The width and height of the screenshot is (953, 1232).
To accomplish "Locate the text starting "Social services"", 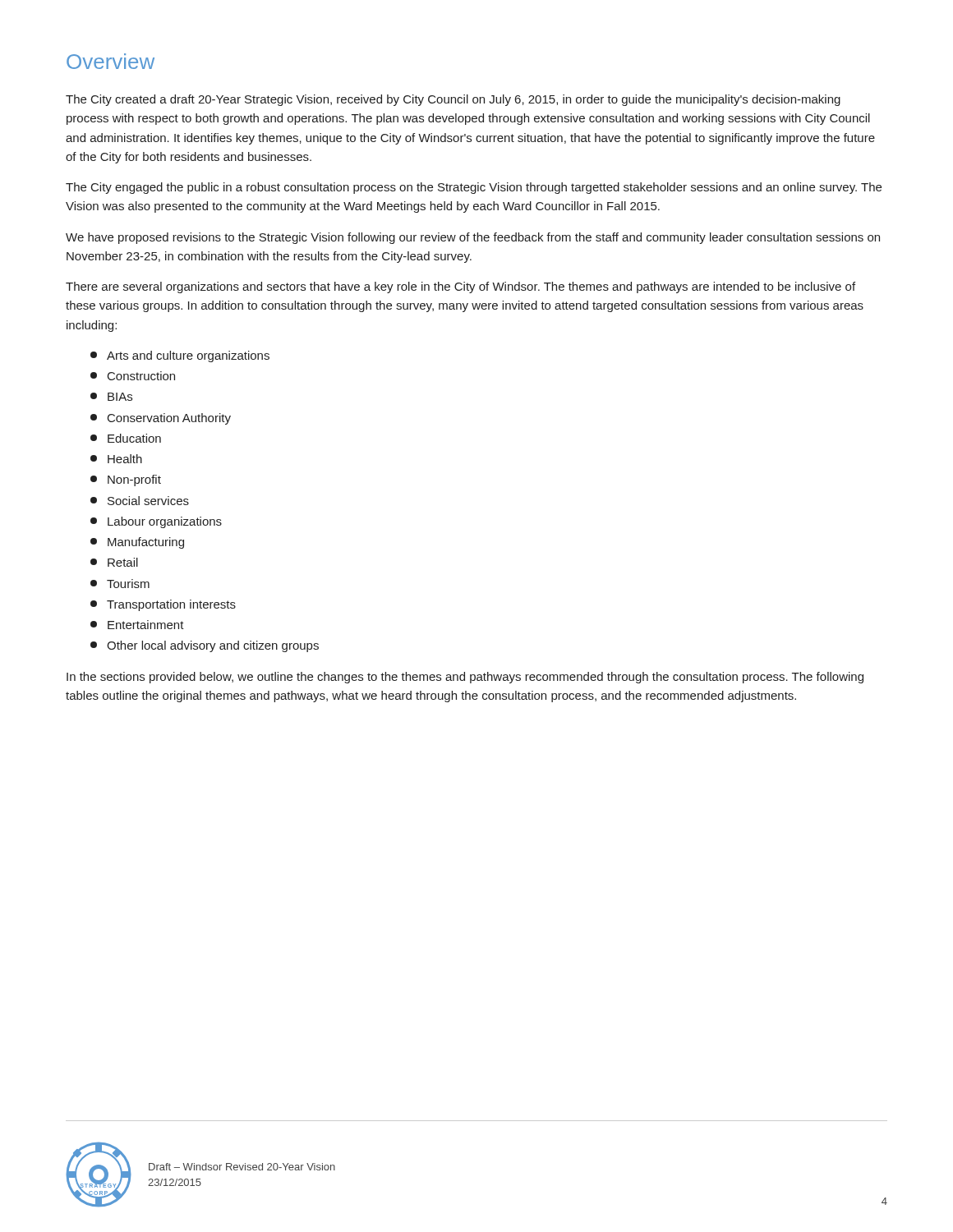I will point(140,500).
